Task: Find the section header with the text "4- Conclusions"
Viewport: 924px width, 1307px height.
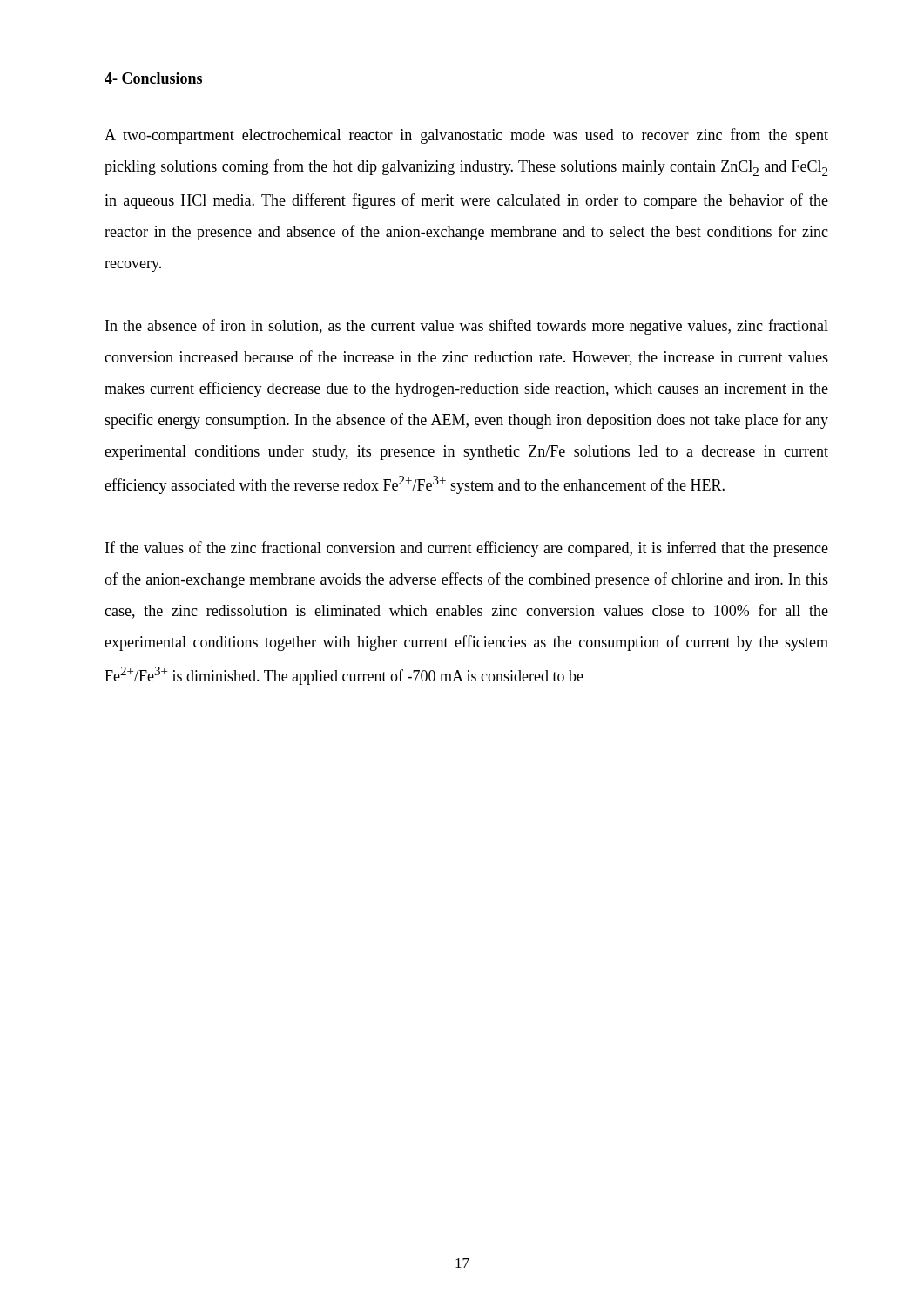Action: (154, 78)
